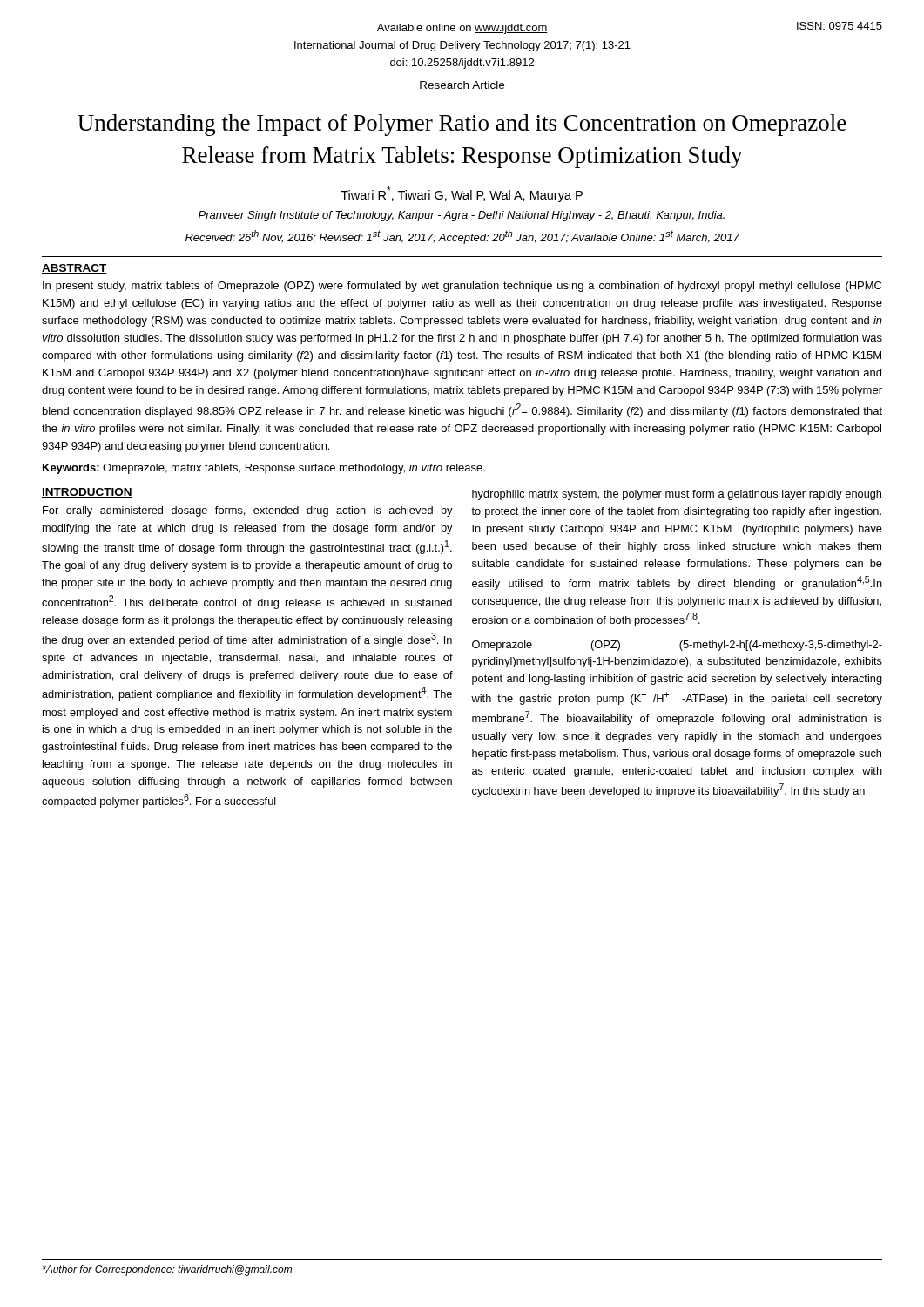Click on the element starting "In present study,"
924x1307 pixels.
pyautogui.click(x=462, y=366)
